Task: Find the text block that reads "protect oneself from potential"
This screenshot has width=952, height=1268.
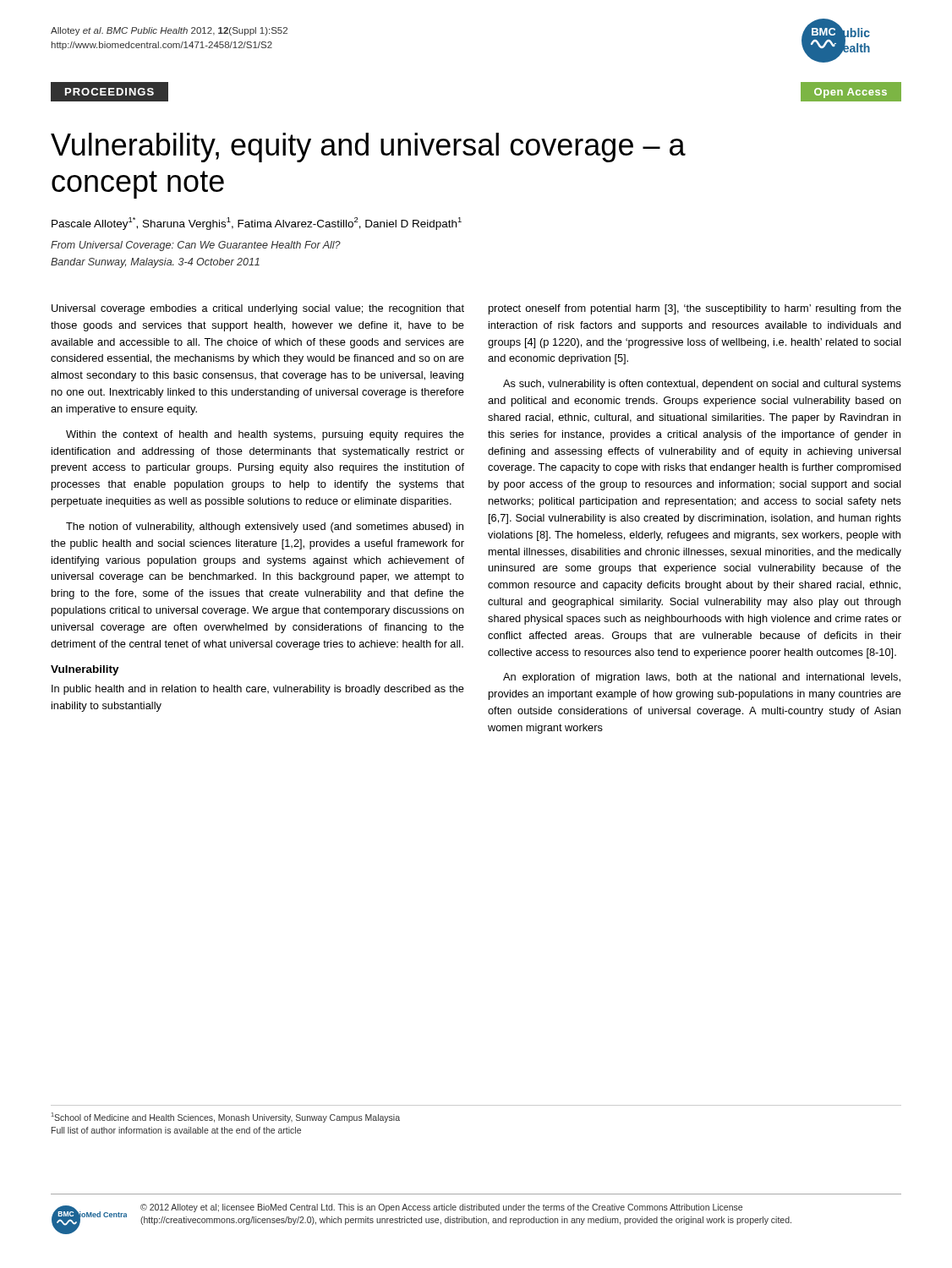Action: [x=695, y=334]
